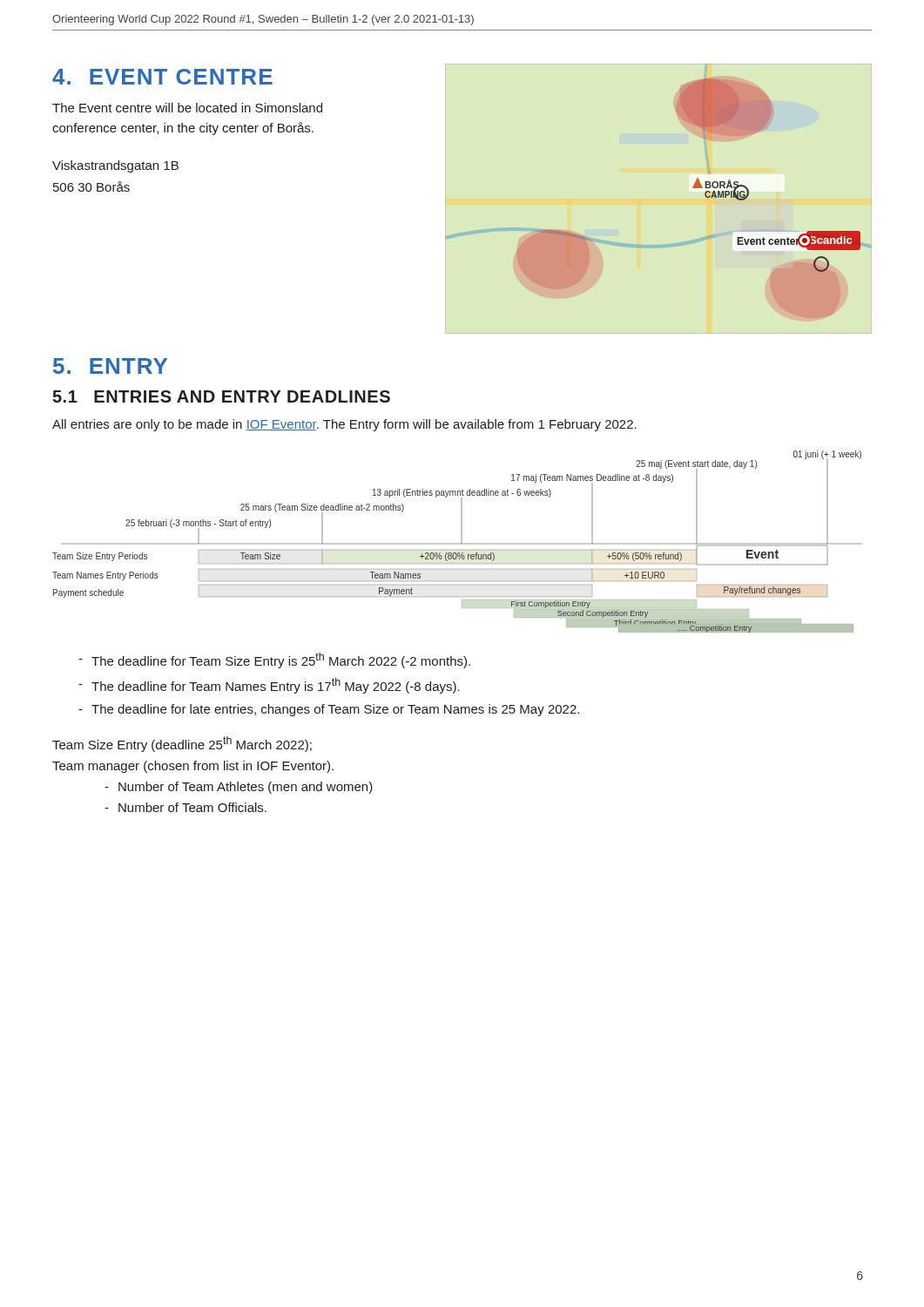Image resolution: width=924 pixels, height=1307 pixels.
Task: Point to "Viskastrandsgatan 1B 506 30 Borås"
Action: coord(116,176)
